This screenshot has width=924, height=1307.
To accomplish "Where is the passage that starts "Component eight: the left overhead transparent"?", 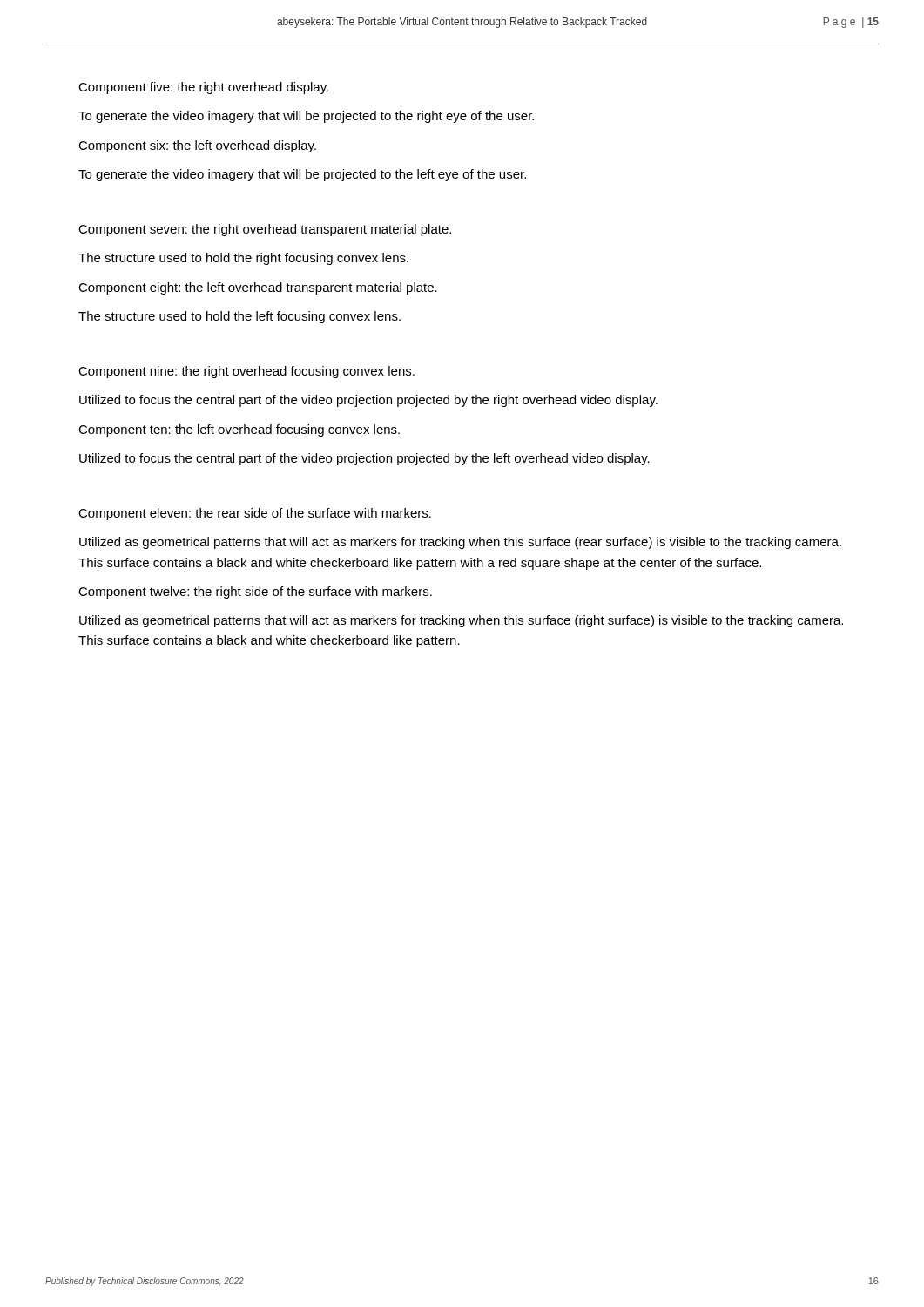I will click(x=258, y=287).
